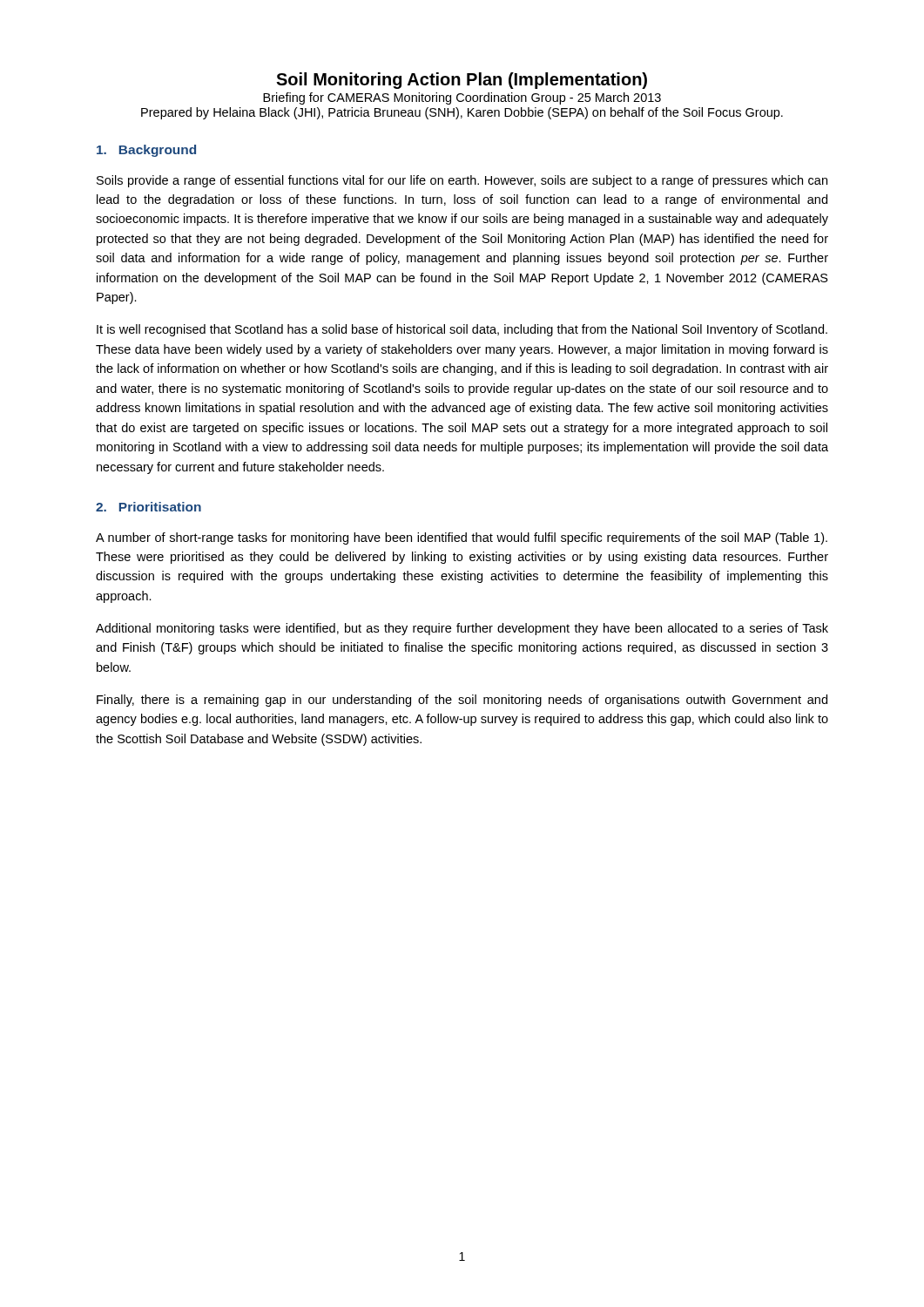Point to the block beginning "A number of short-range tasks for monitoring"

(462, 567)
